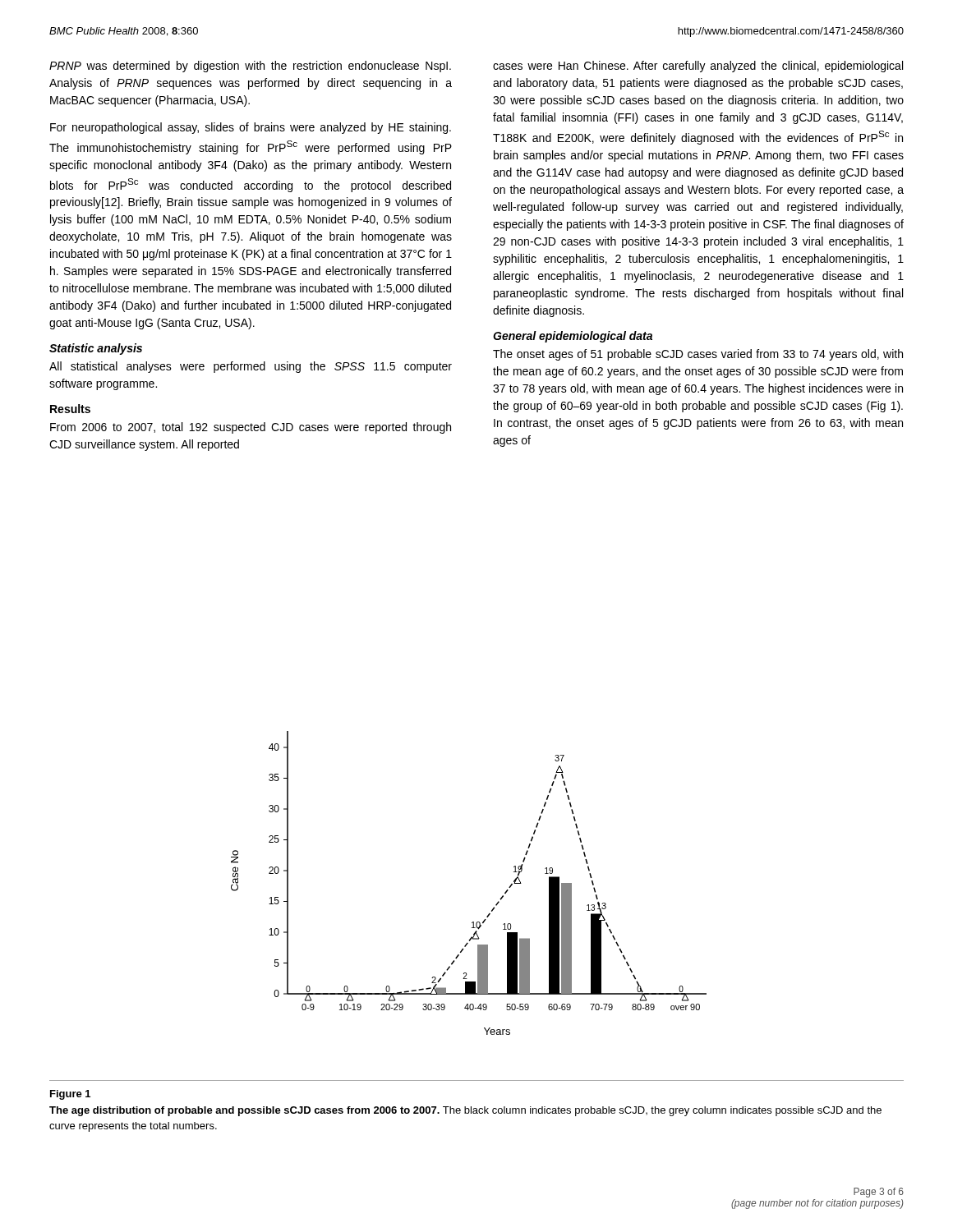The image size is (953, 1232).
Task: Select the text block containing "From 2006 to 2007, total 192"
Action: 251,436
